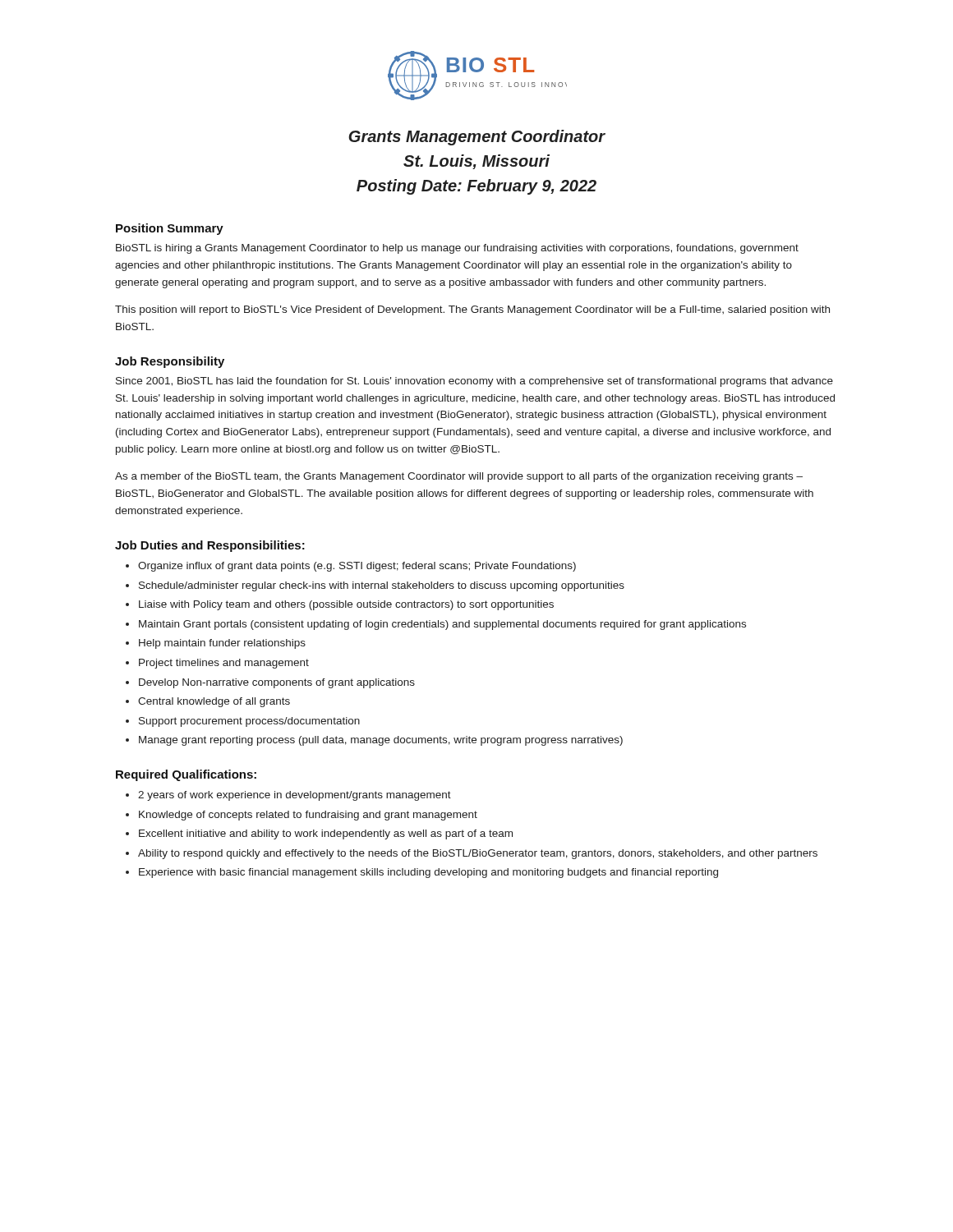
Task: Locate the logo
Action: click(x=476, y=79)
